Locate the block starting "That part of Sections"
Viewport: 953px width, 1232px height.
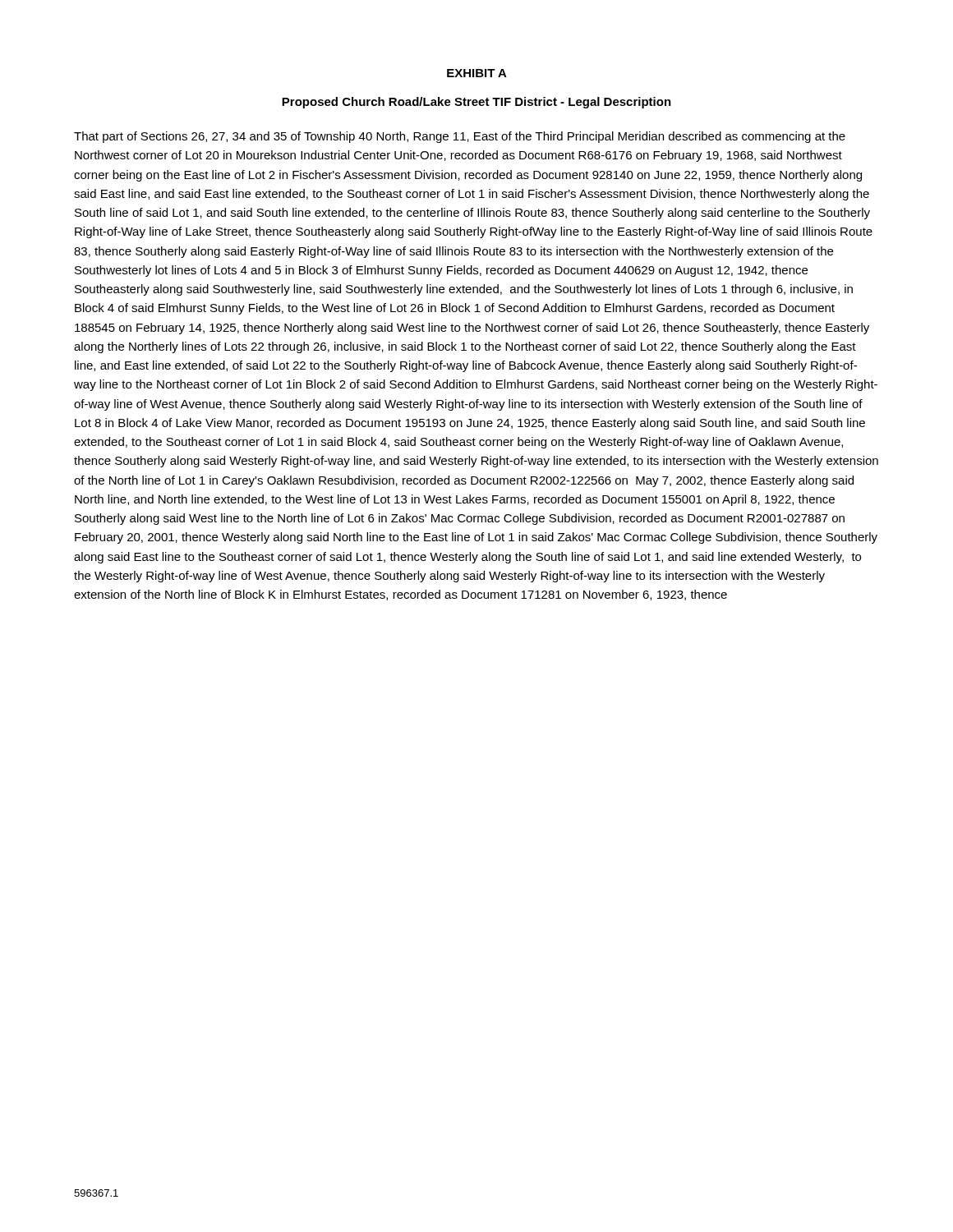pos(476,365)
